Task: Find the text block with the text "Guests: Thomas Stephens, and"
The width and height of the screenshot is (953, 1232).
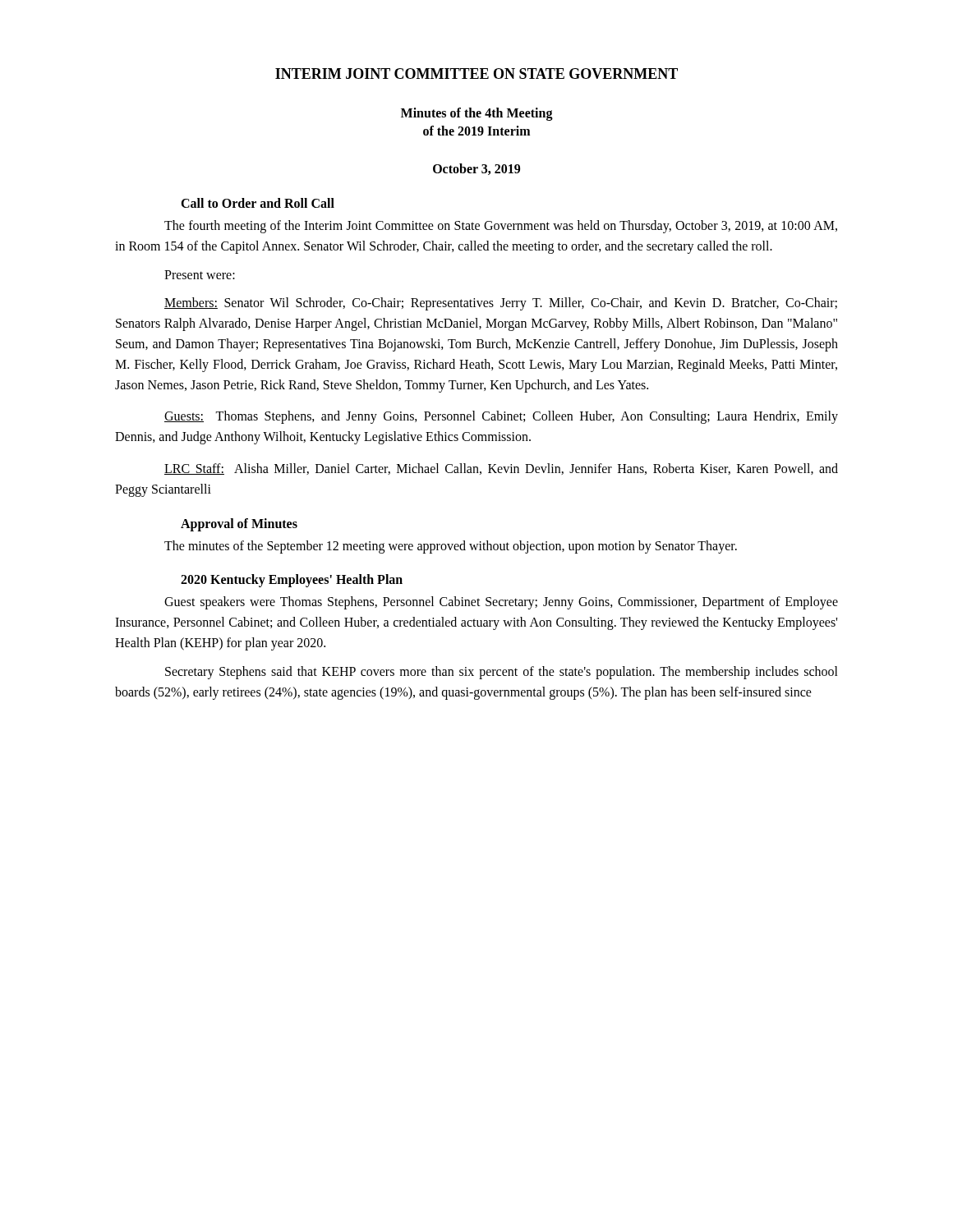Action: click(476, 426)
